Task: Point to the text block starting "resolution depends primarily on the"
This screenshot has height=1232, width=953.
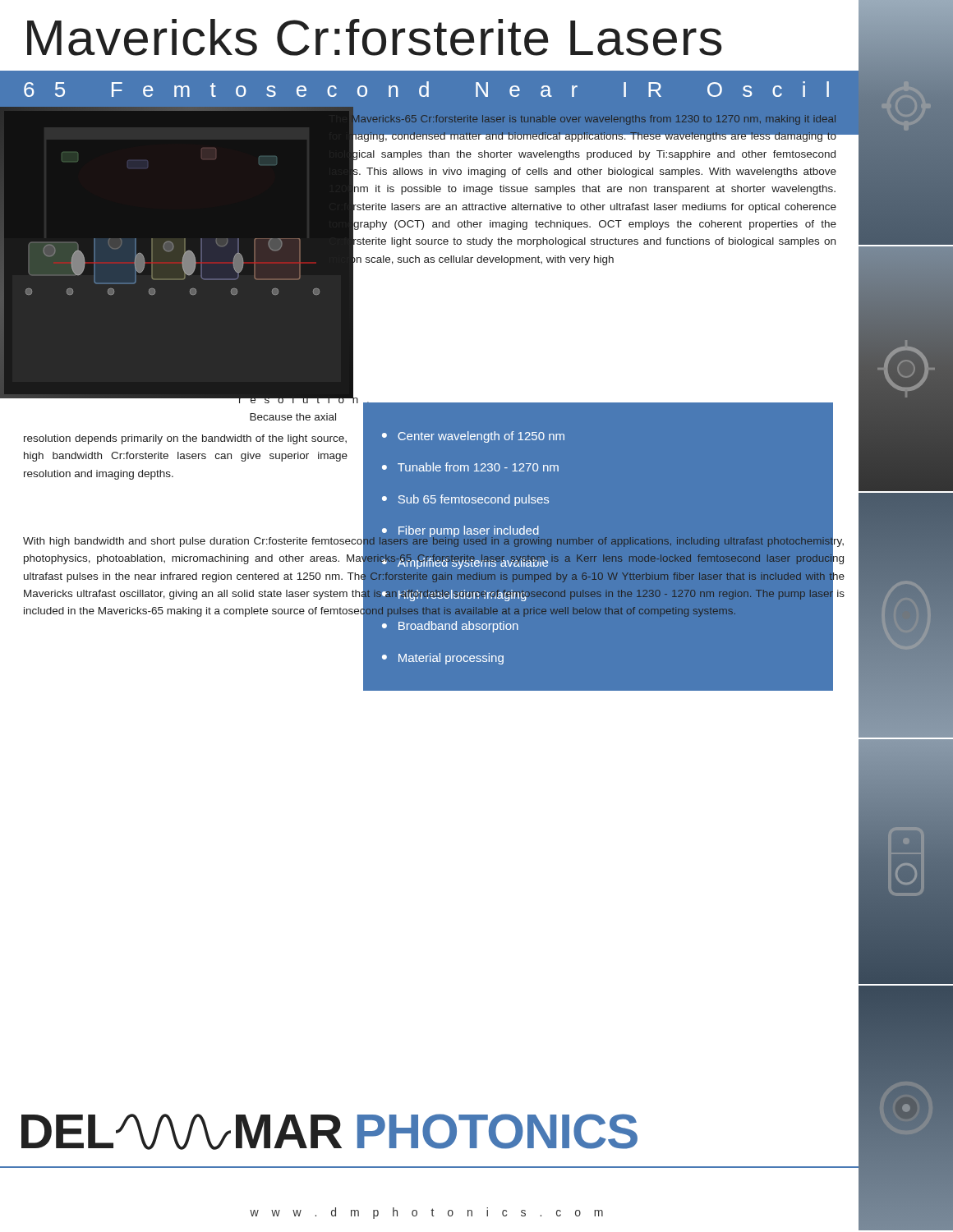Action: tap(185, 456)
